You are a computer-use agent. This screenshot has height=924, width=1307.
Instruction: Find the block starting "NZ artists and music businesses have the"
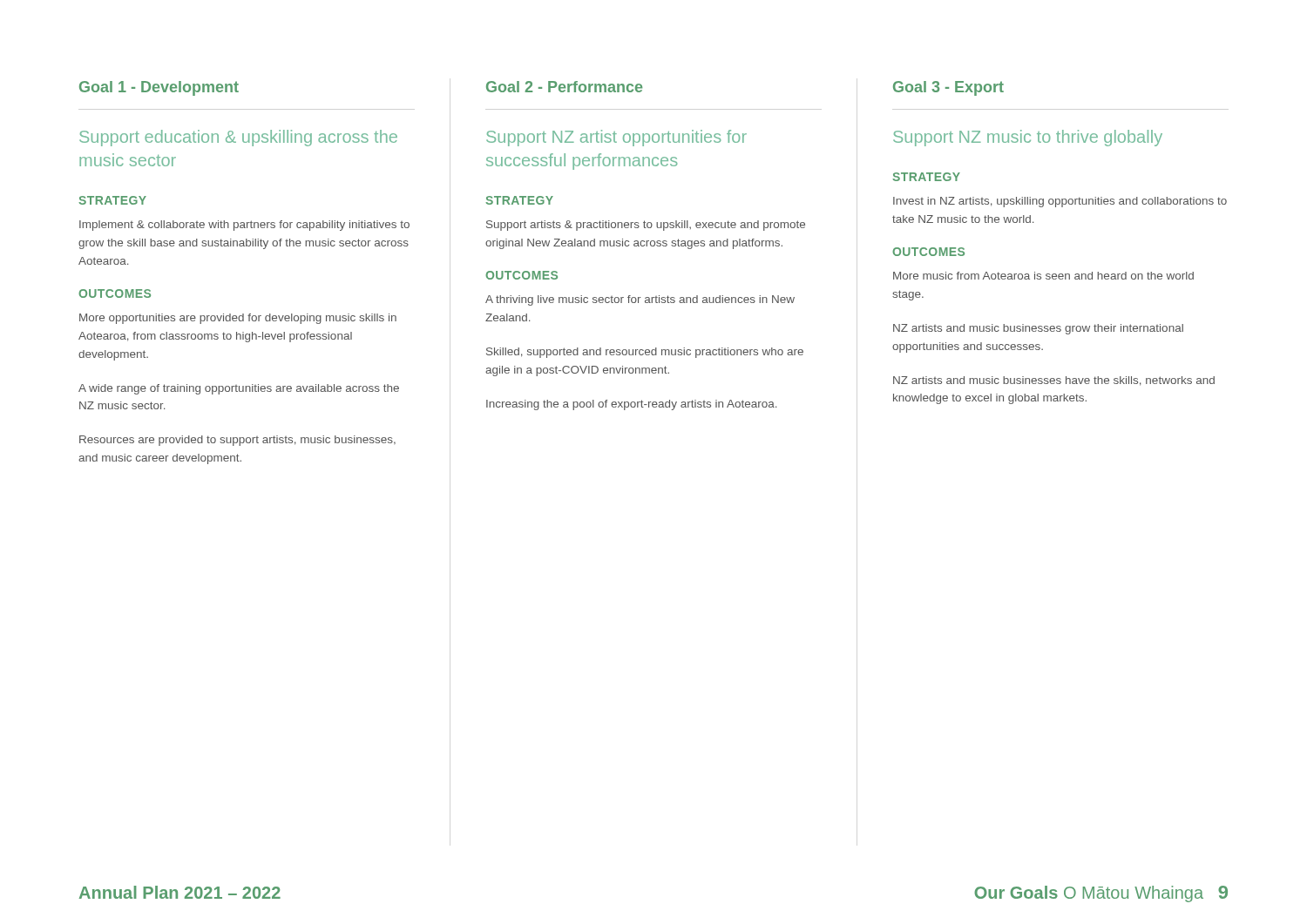click(x=1054, y=389)
